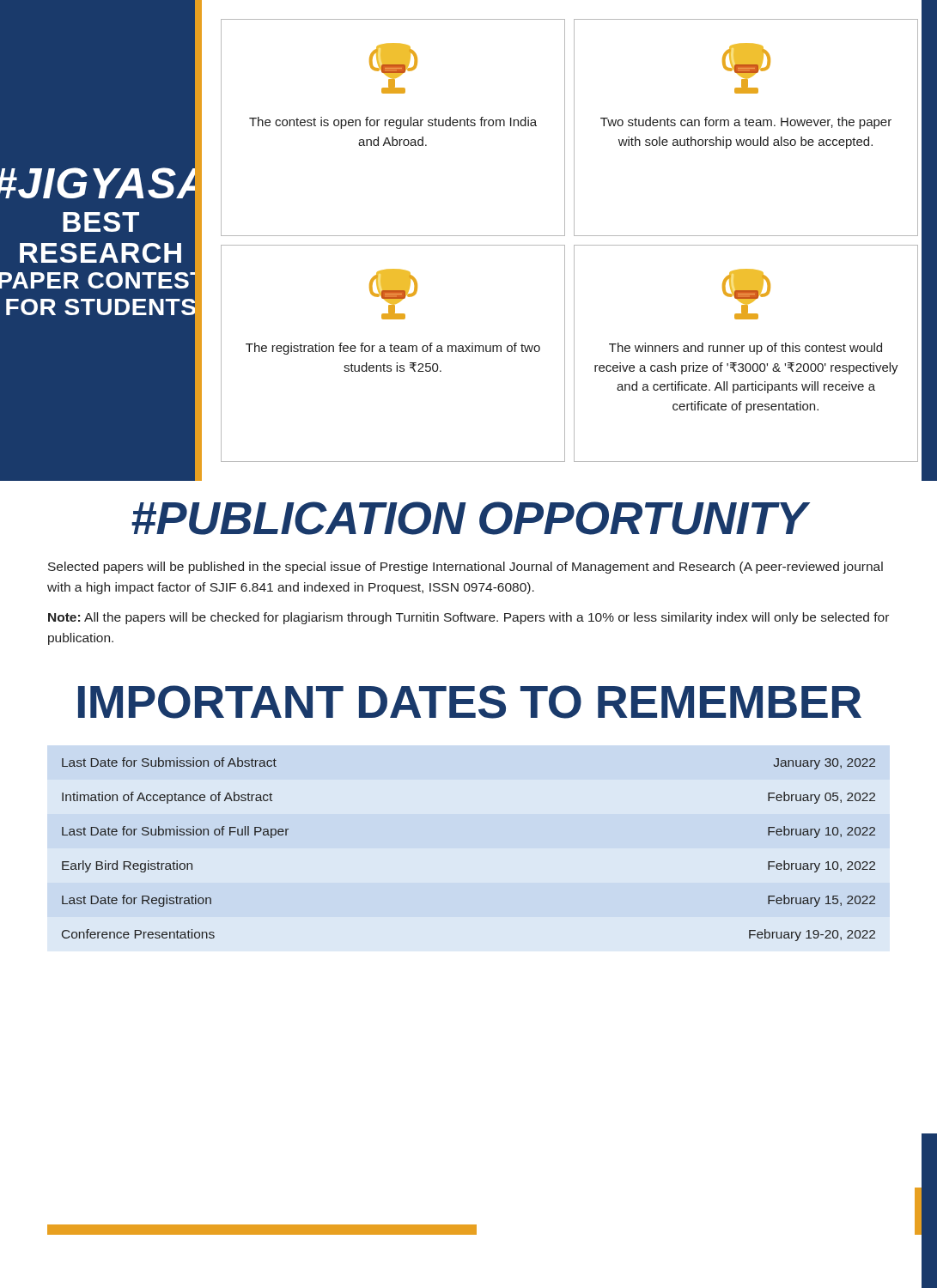Navigate to the block starting "IMPORTANT DATES TO"
Screen dimensions: 1288x937
[x=468, y=701]
